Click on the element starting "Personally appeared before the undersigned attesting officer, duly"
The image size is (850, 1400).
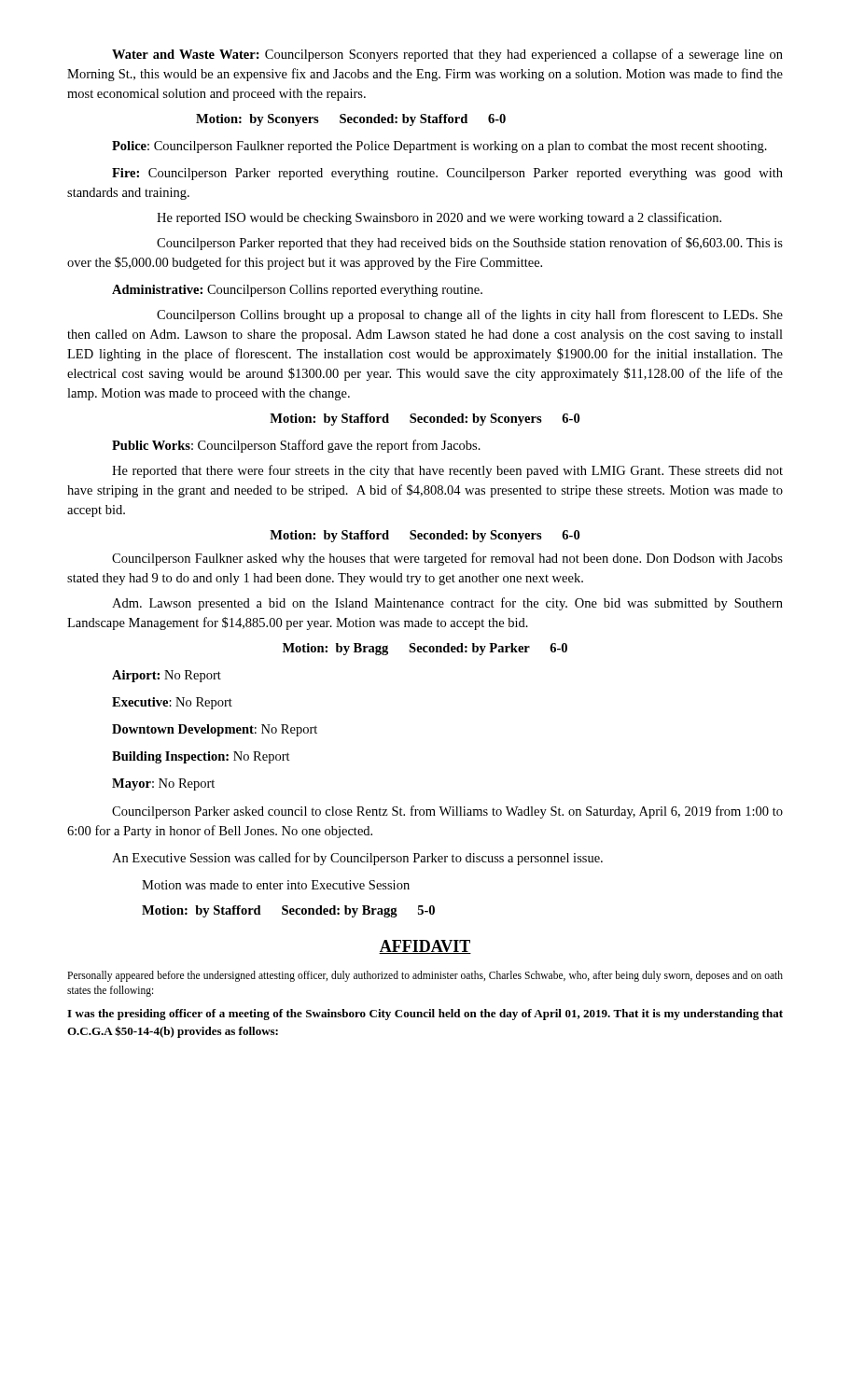point(425,983)
